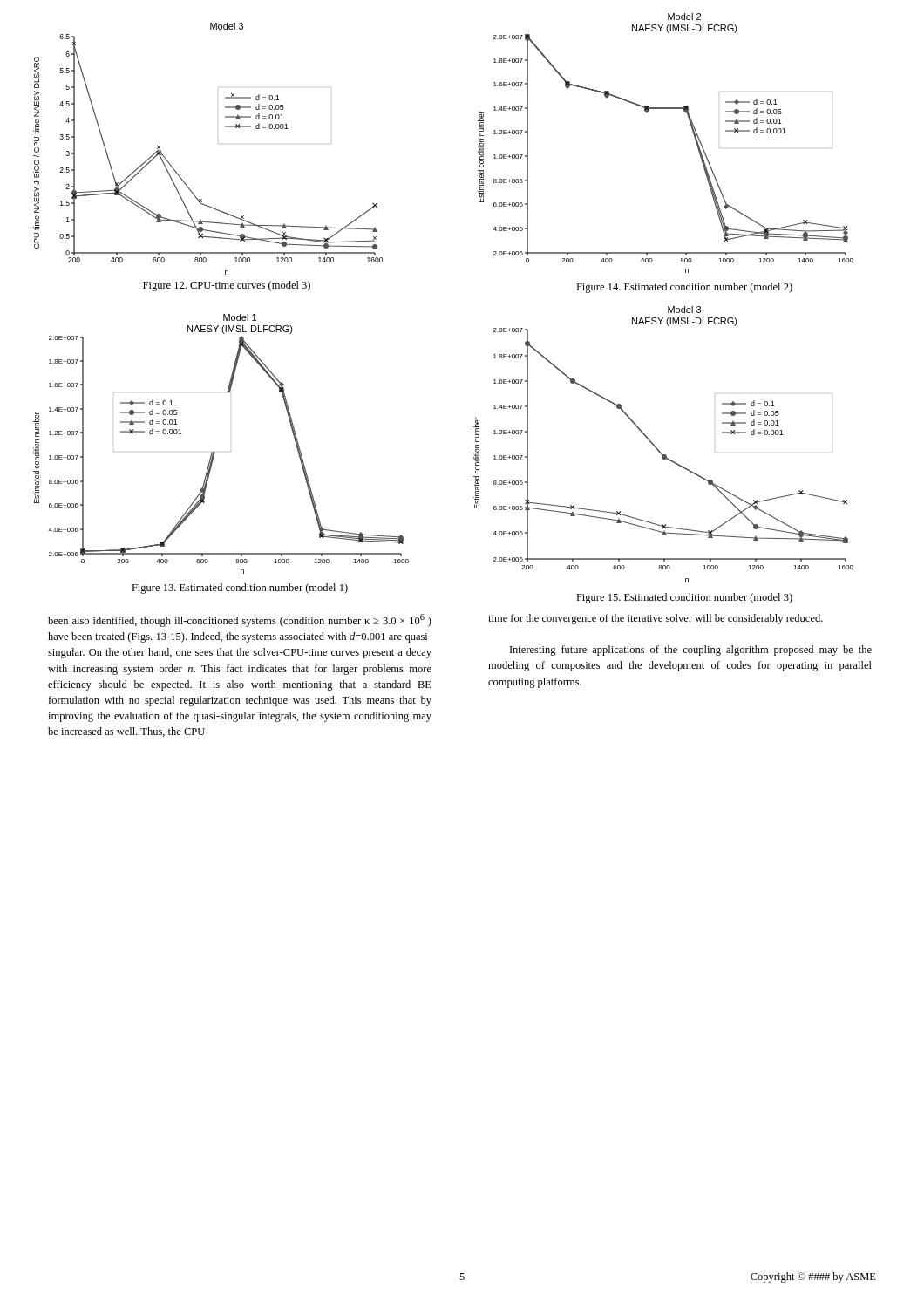Screen dimensions: 1308x924
Task: Point to the text starting "Figure 13. Estimated condition number"
Action: click(240, 588)
